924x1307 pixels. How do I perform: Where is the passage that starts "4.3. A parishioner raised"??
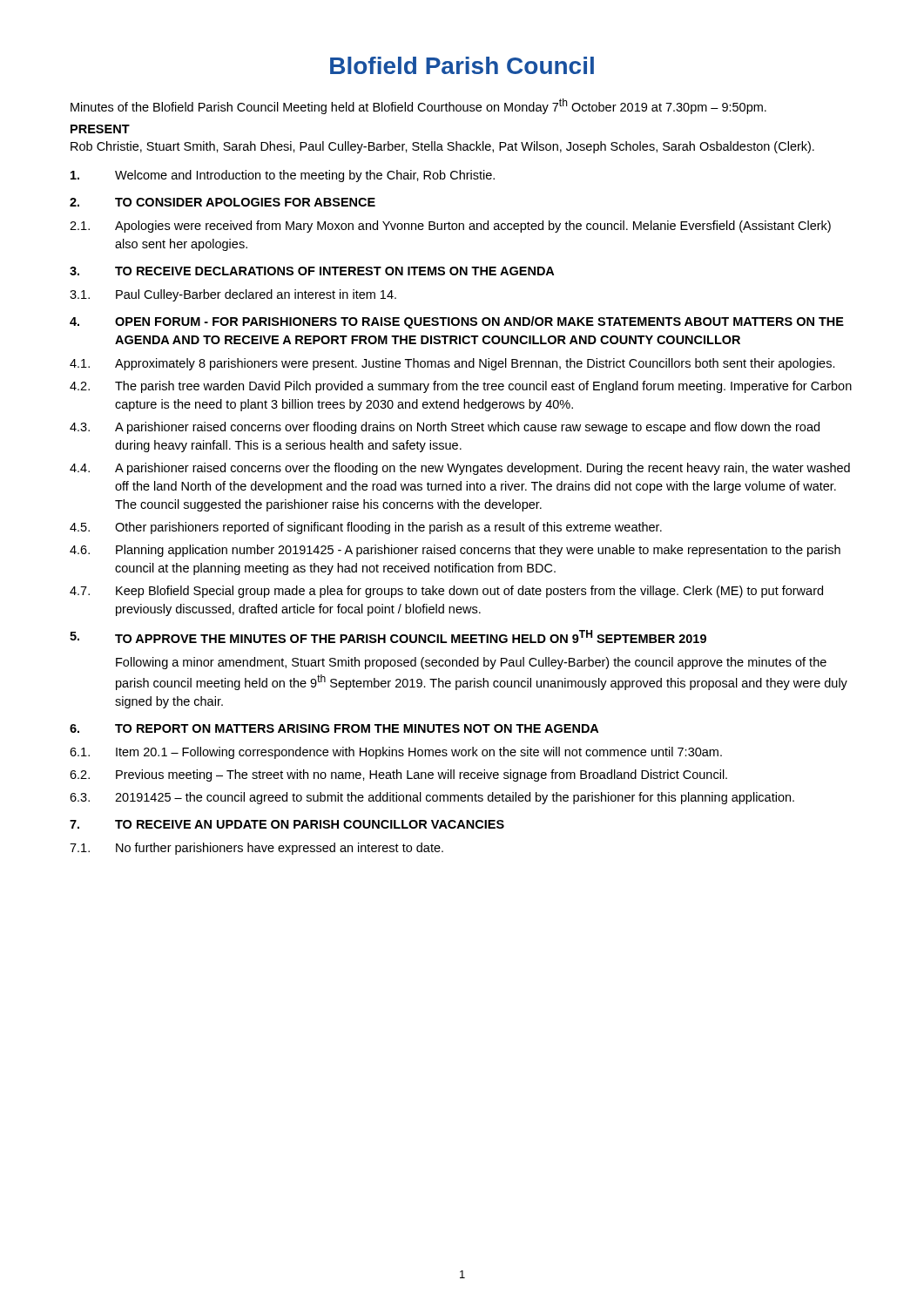tap(462, 437)
